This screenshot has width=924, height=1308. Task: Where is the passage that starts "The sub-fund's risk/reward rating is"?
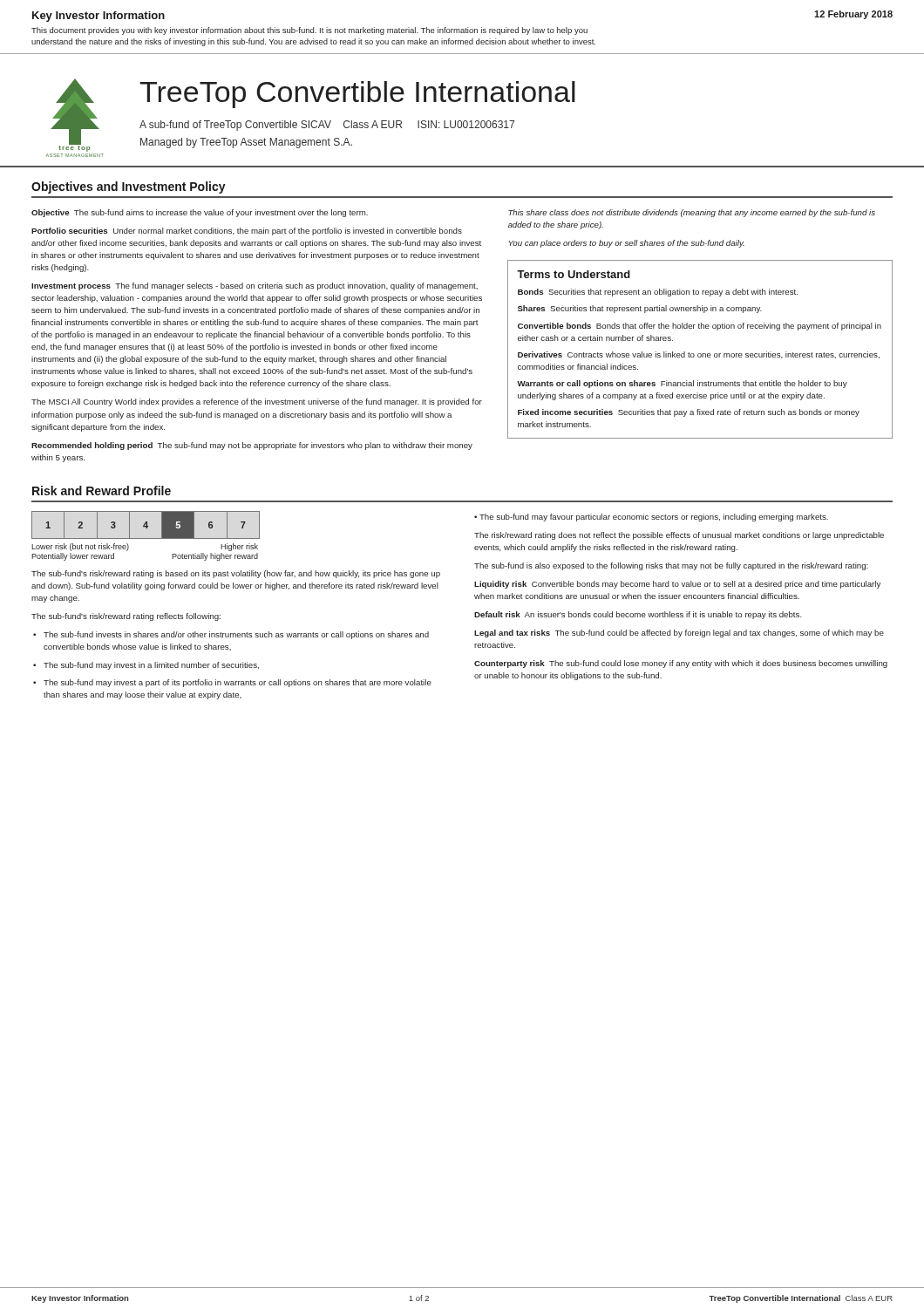236,586
